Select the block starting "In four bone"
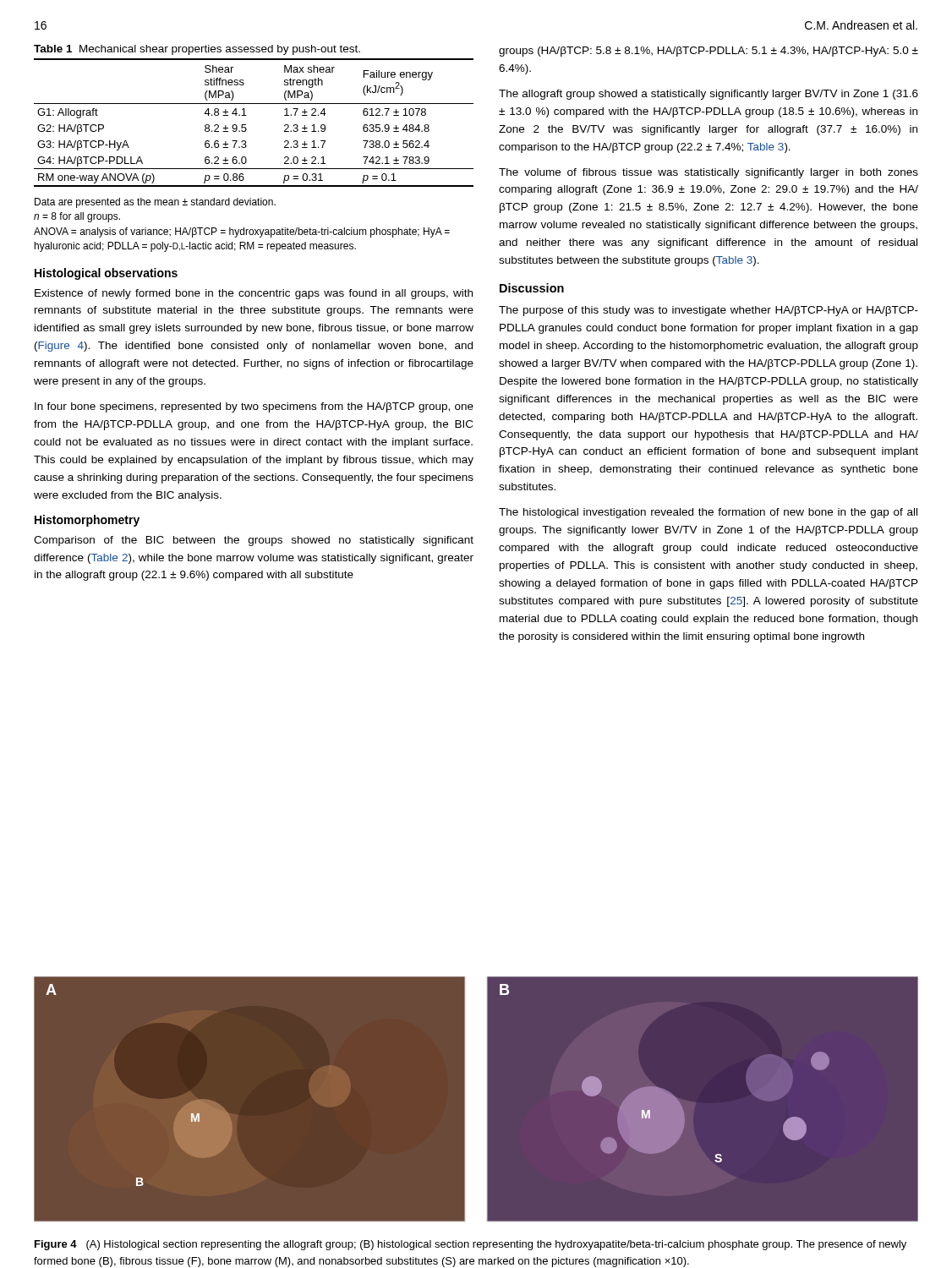The image size is (952, 1268). pos(254,450)
